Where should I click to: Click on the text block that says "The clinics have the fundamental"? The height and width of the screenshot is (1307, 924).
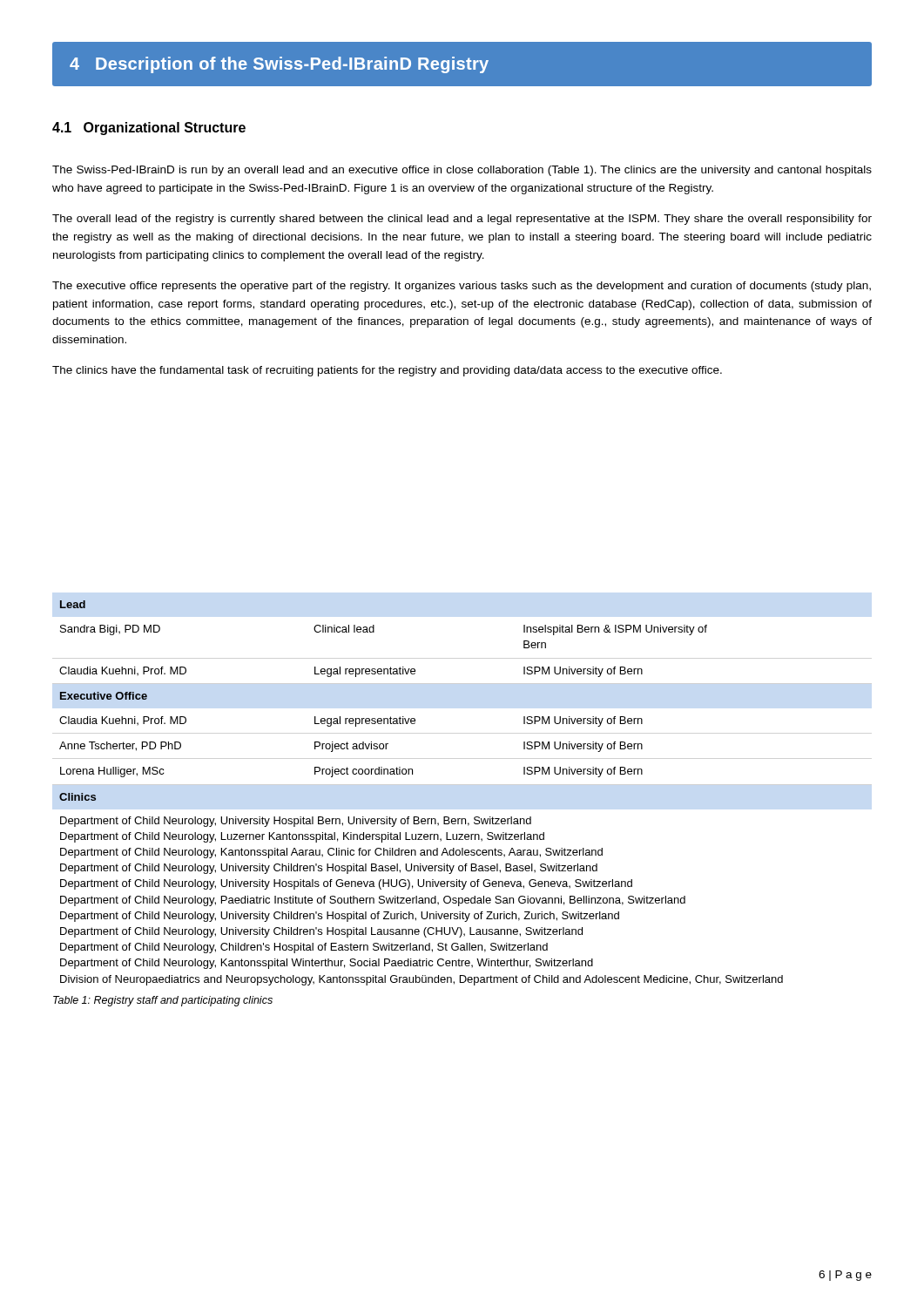tap(387, 370)
